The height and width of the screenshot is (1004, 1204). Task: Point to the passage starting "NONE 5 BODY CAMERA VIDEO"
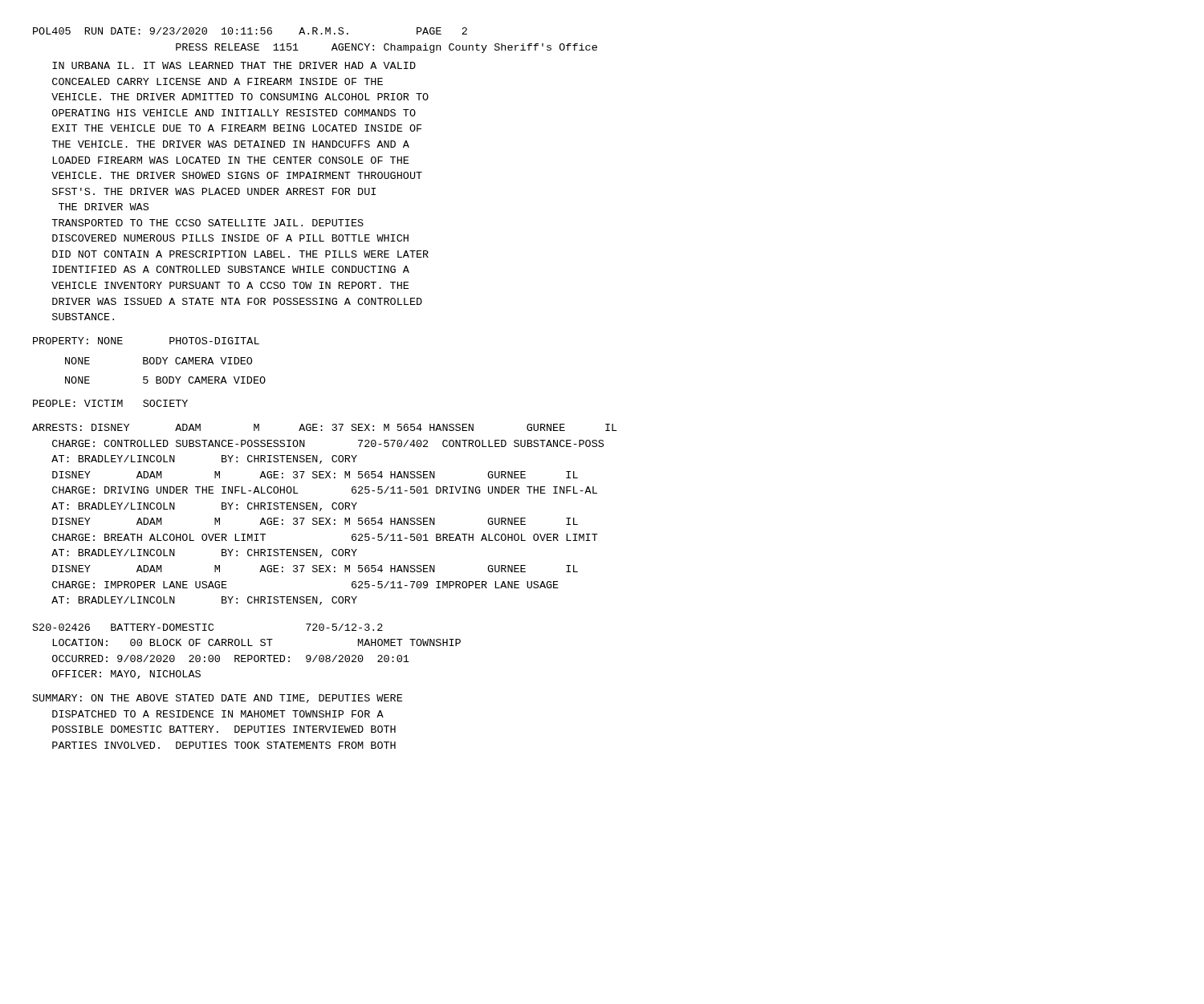coord(165,381)
